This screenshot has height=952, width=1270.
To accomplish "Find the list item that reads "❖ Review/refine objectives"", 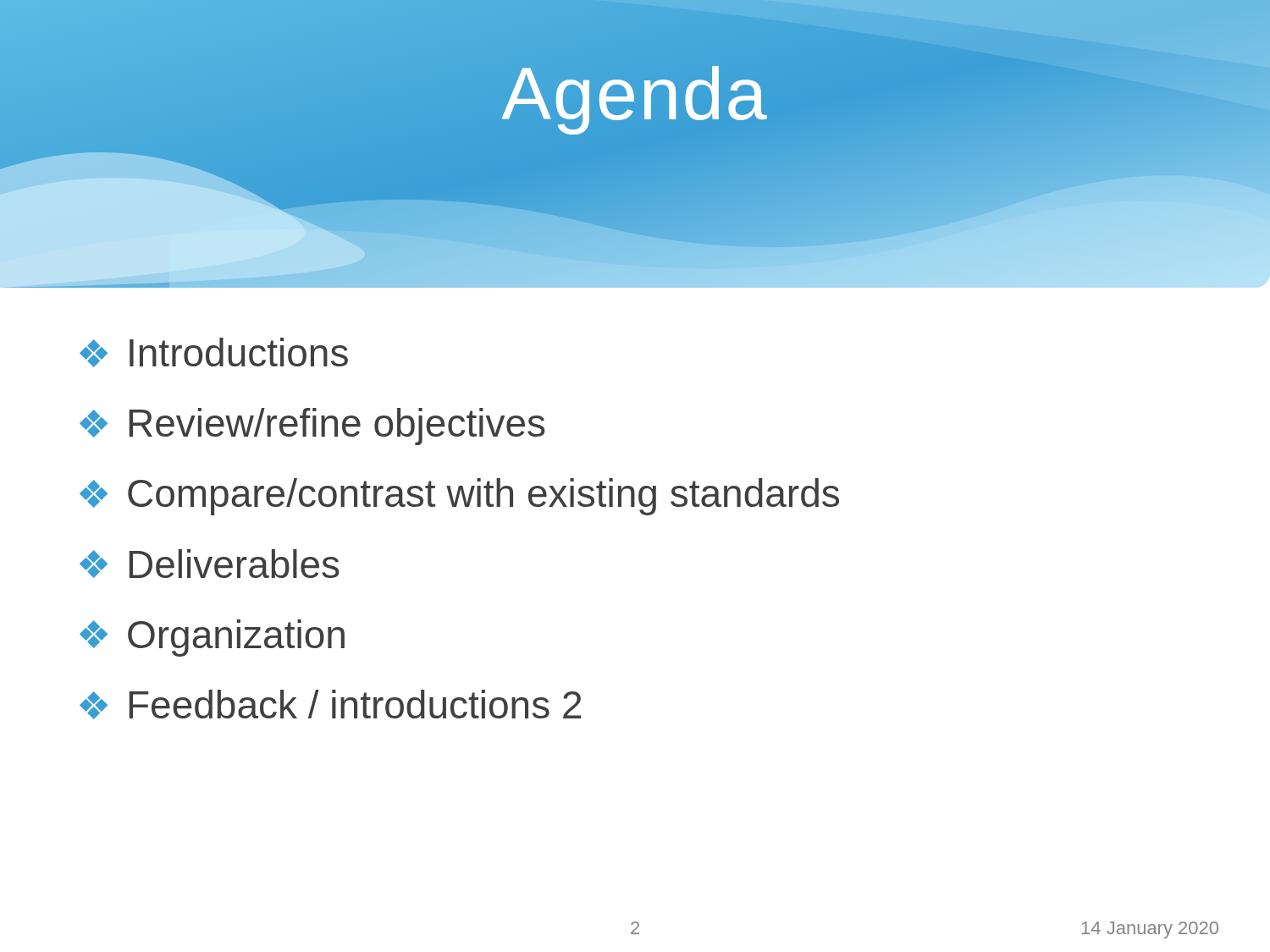I will pos(311,424).
